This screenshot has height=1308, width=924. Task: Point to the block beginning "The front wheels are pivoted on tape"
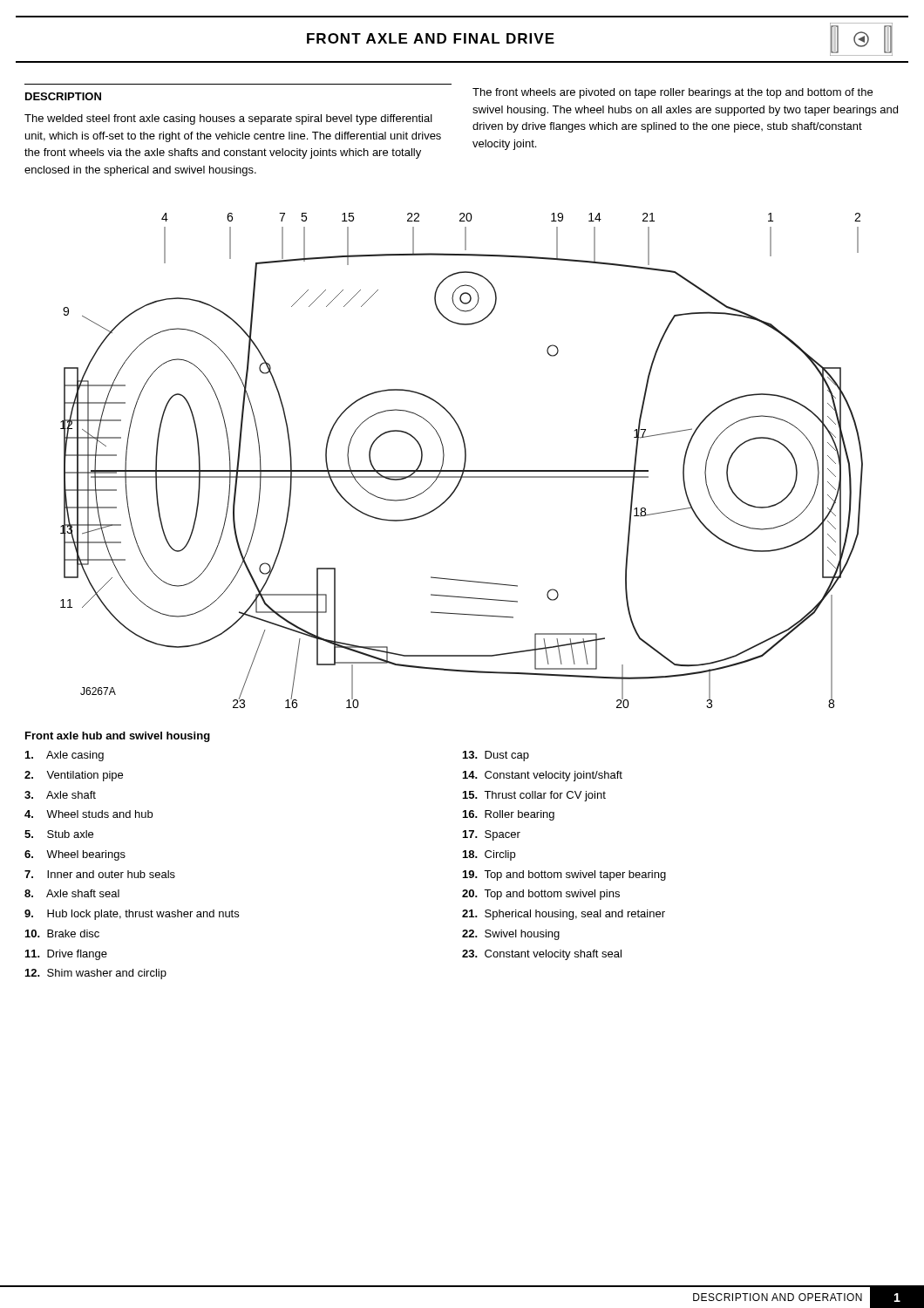click(x=686, y=117)
